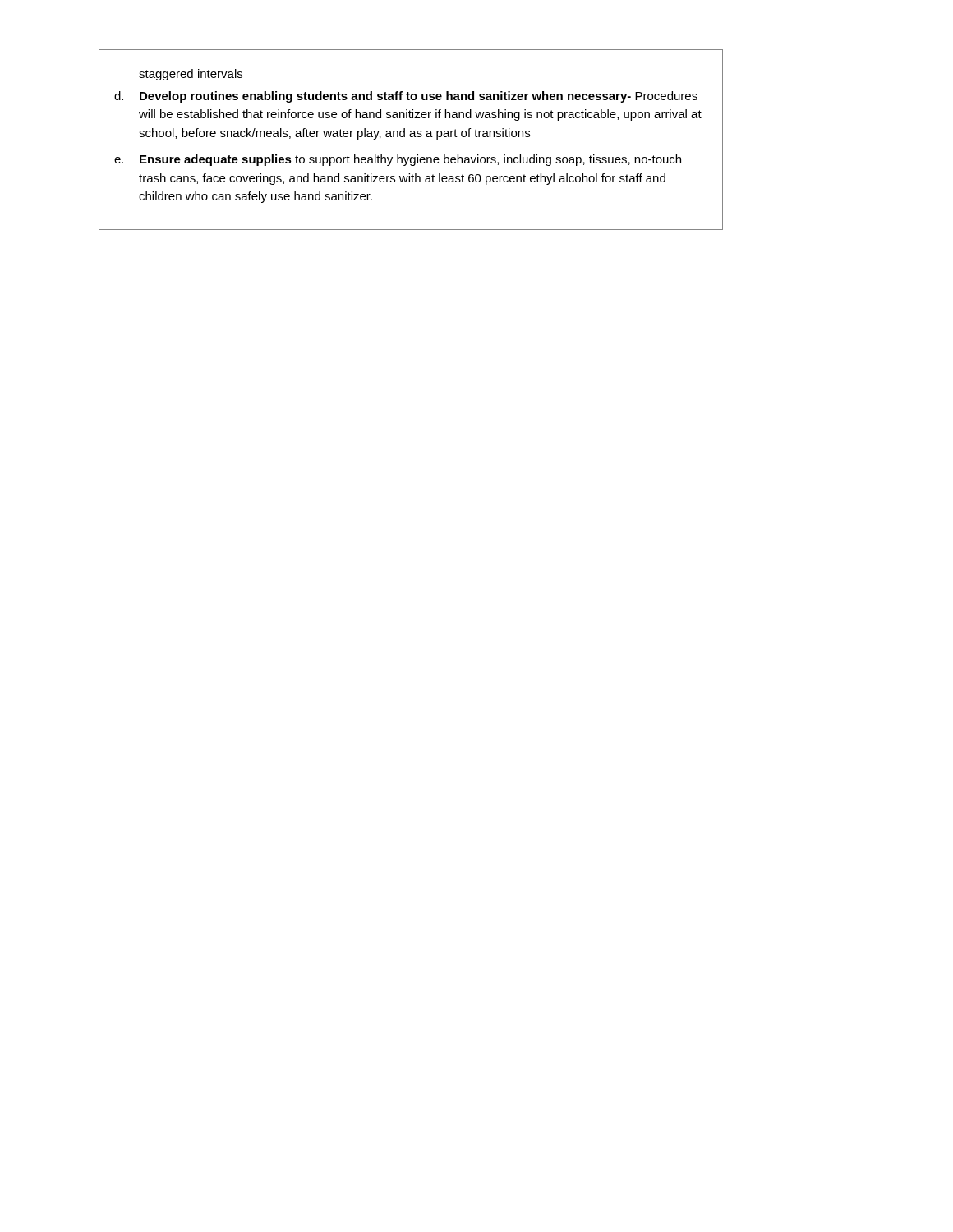
Task: Point to the block beginning "e. Ensure adequate supplies to support healthy"
Action: [x=411, y=178]
